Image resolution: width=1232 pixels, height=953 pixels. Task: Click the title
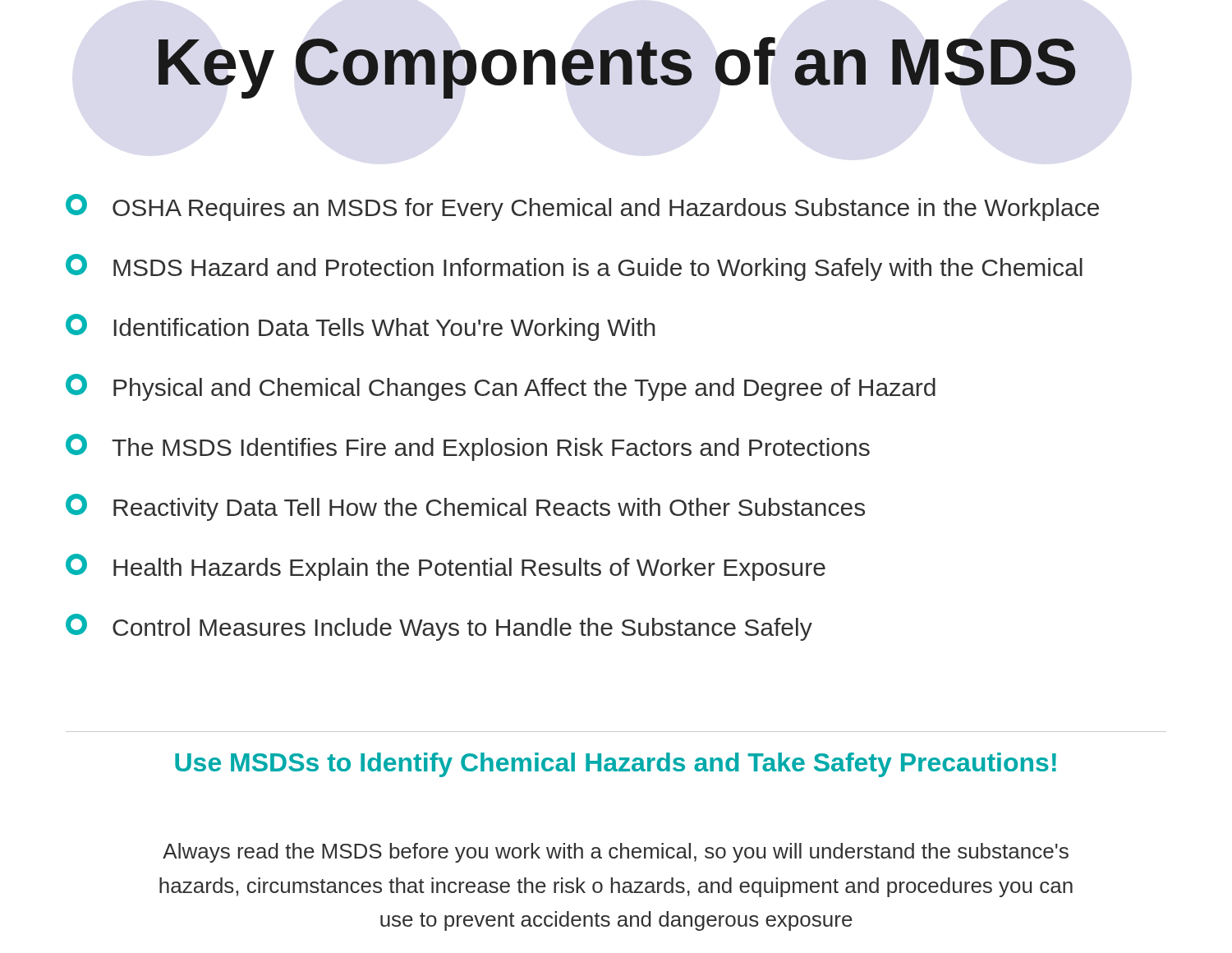click(x=616, y=67)
